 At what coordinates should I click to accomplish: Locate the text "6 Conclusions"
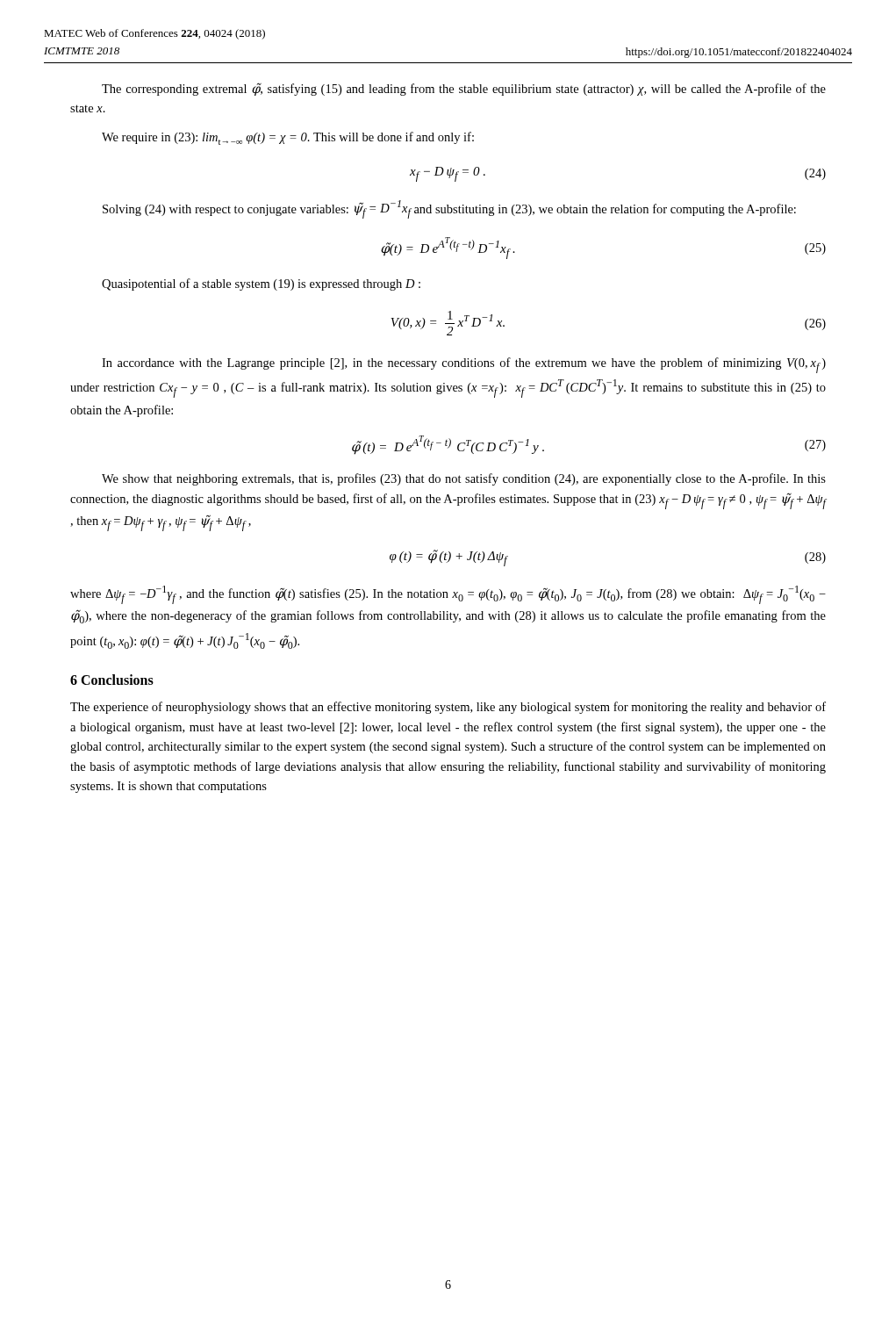point(112,680)
